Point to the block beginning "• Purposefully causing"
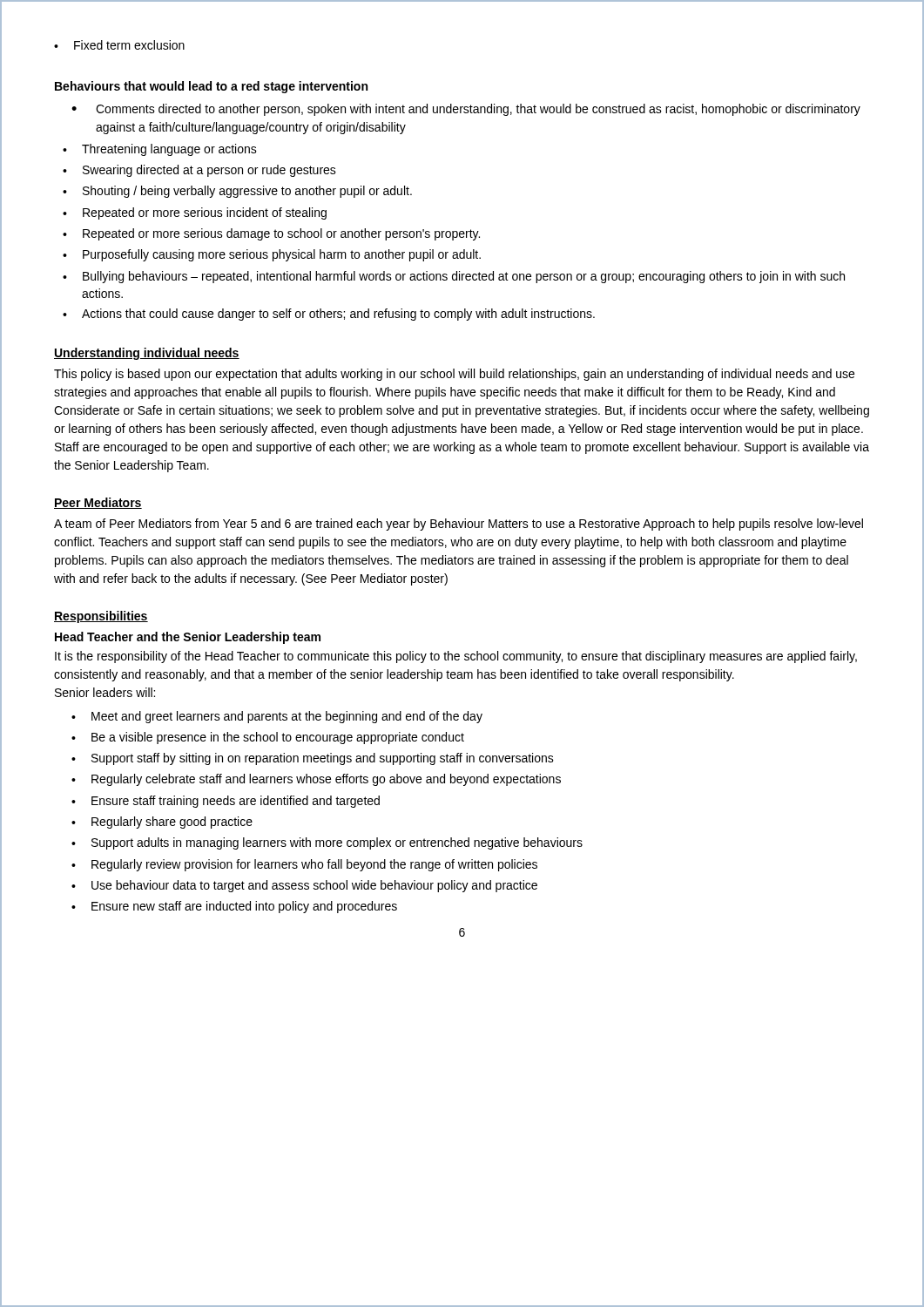 tap(466, 255)
